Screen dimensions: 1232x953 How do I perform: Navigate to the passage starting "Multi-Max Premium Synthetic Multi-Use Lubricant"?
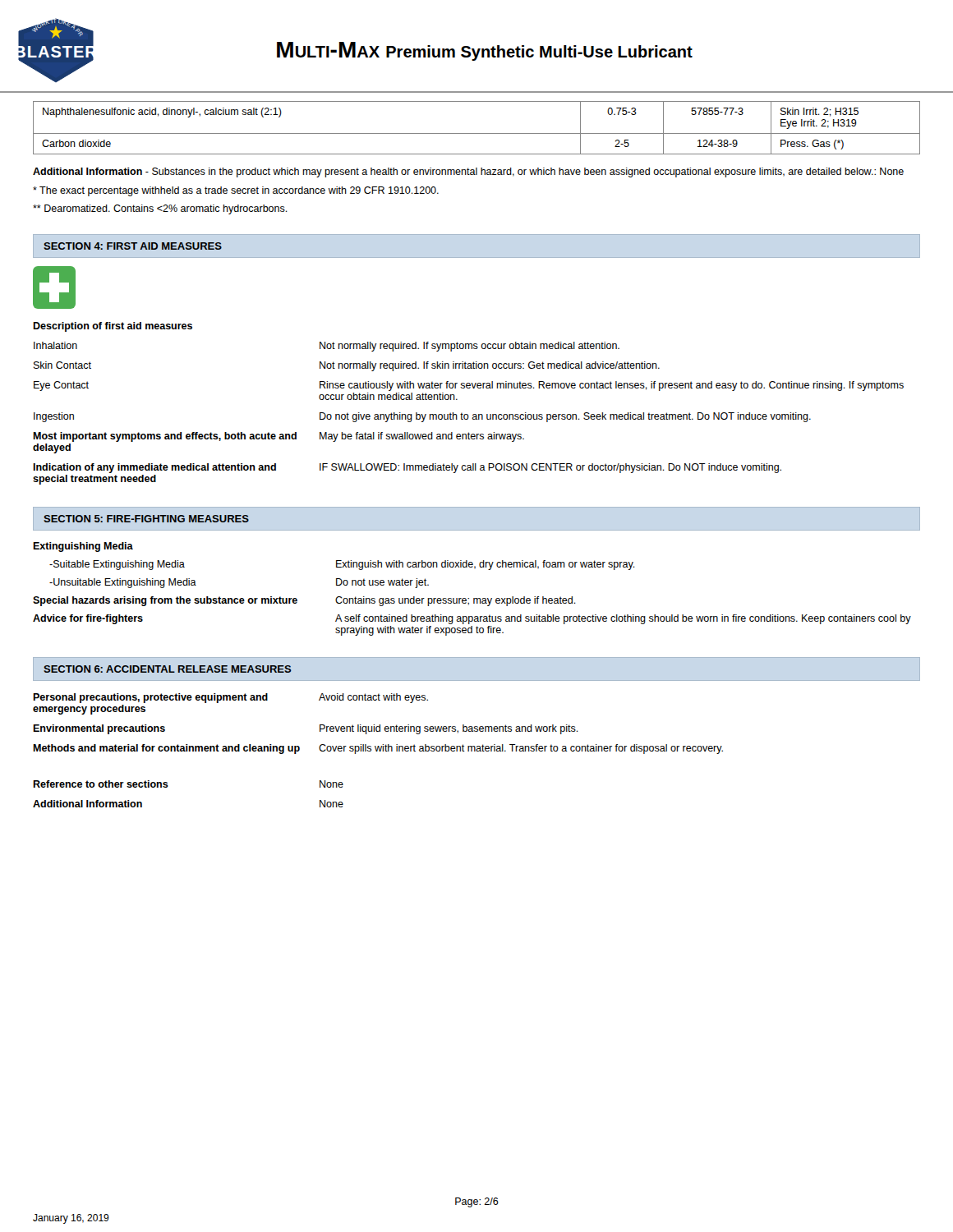point(484,49)
